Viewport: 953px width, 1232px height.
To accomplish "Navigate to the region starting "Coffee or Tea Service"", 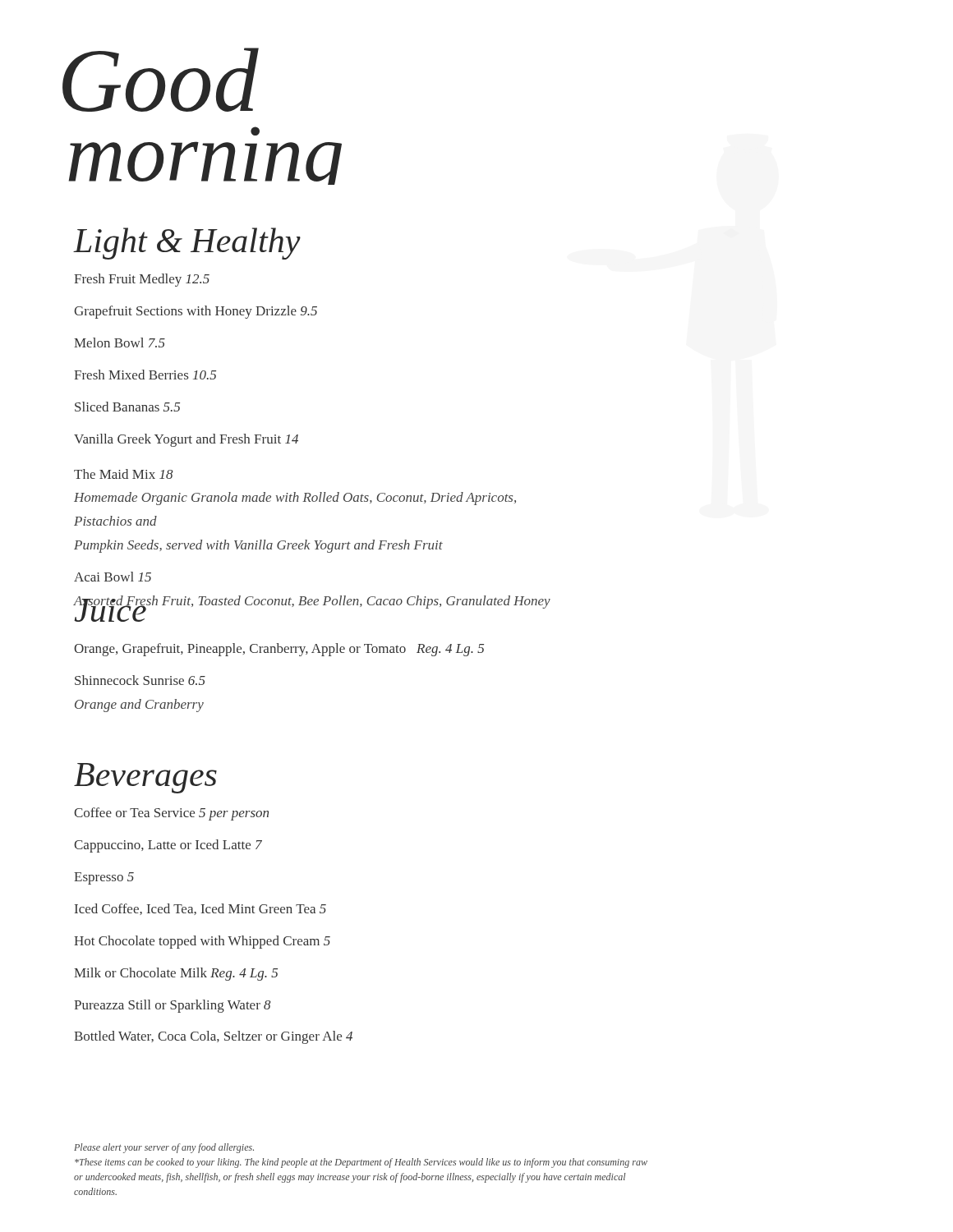I will point(171,814).
